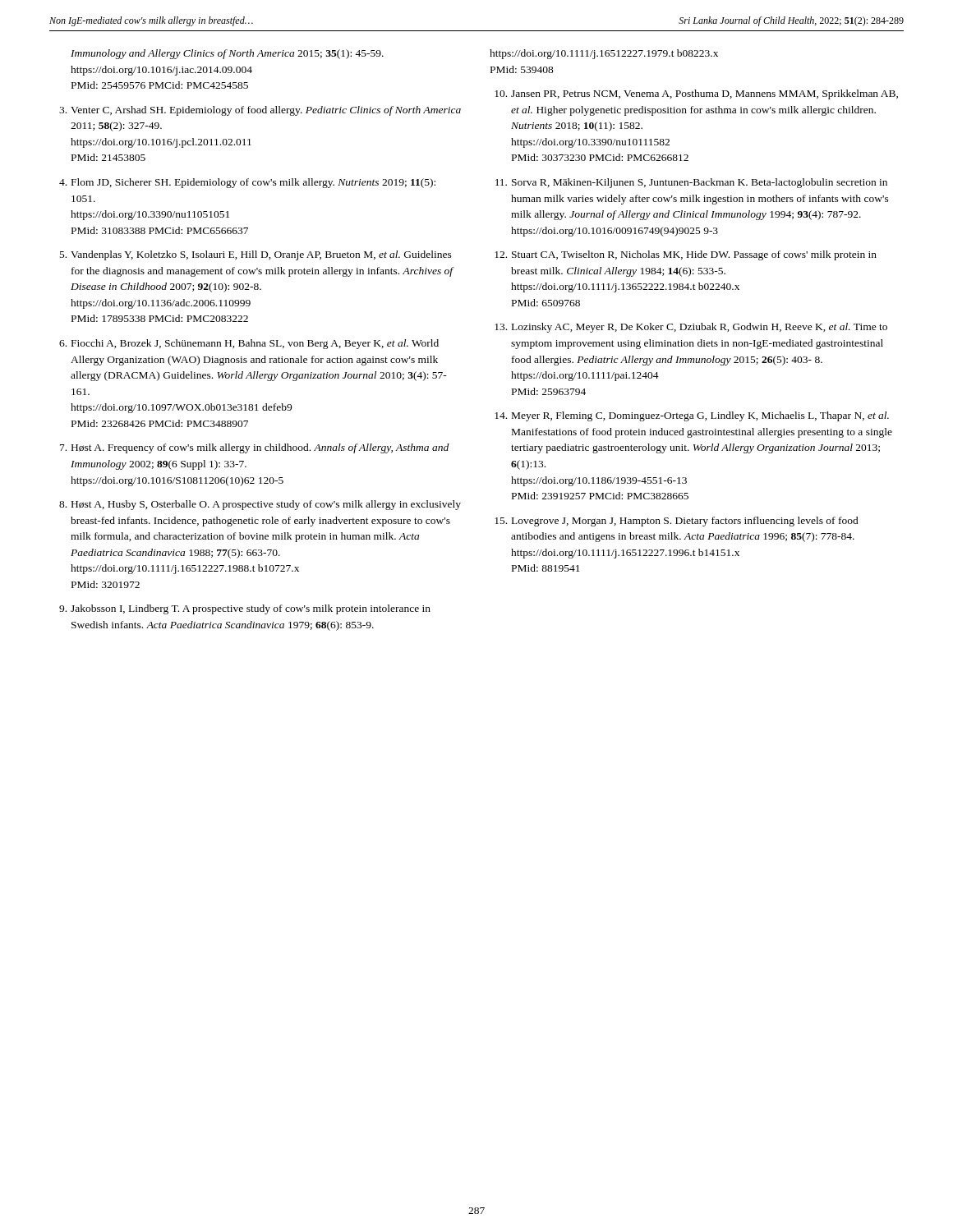This screenshot has height=1232, width=953.
Task: Click on the element starting "15. Lovegrove J,"
Action: click(697, 544)
